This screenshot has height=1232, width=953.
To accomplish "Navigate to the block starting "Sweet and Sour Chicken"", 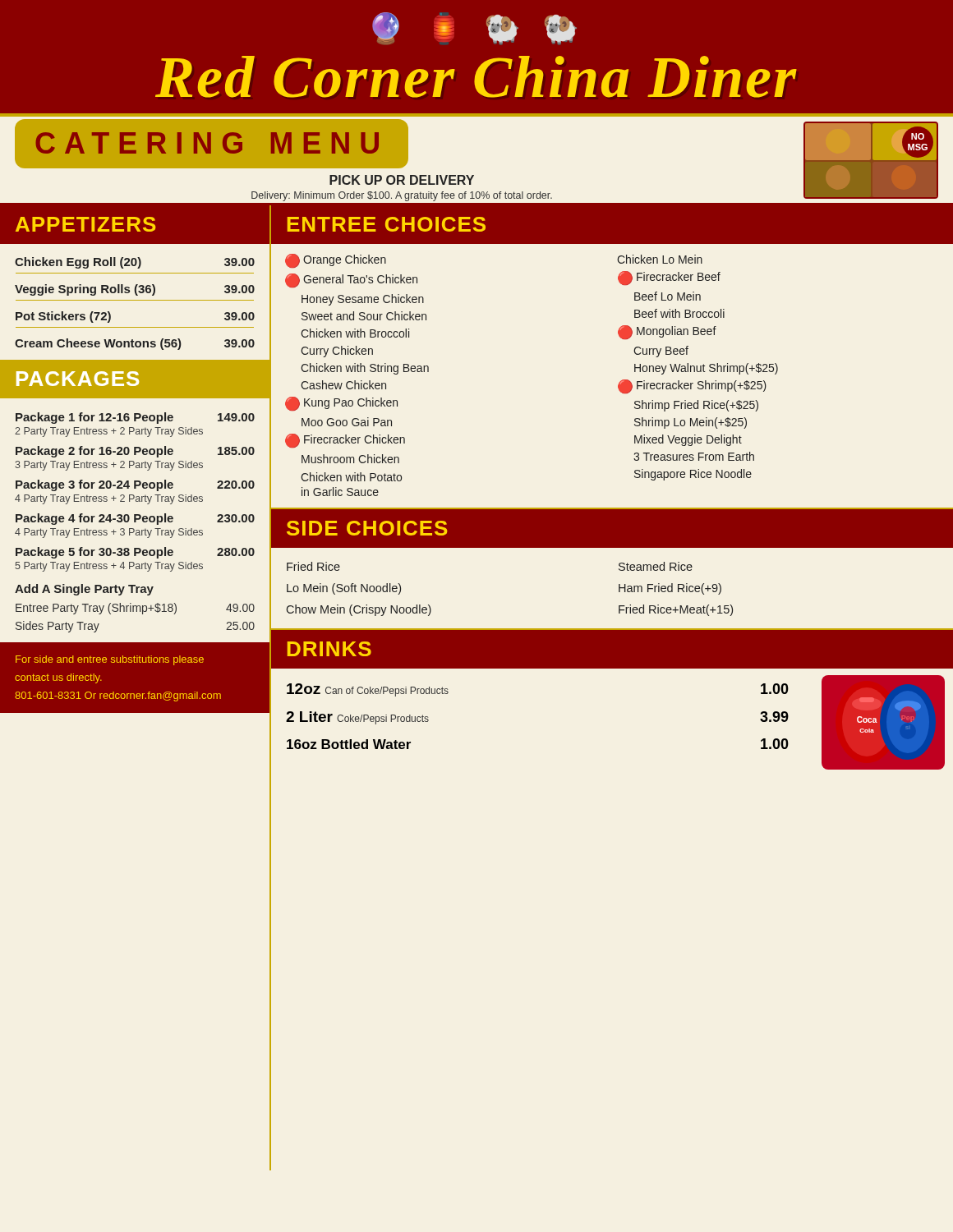I will click(x=364, y=316).
